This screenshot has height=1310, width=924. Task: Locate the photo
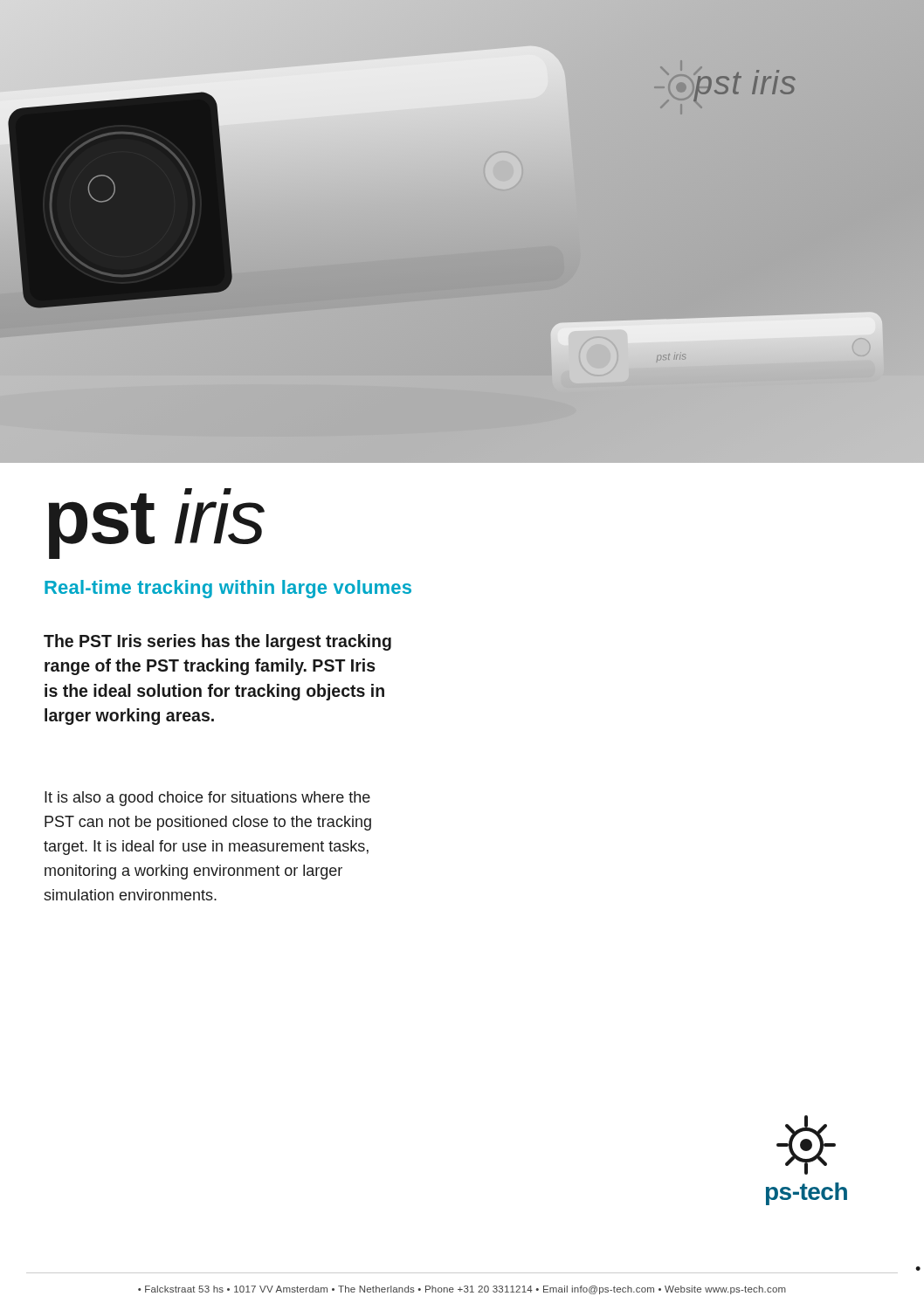tap(462, 231)
